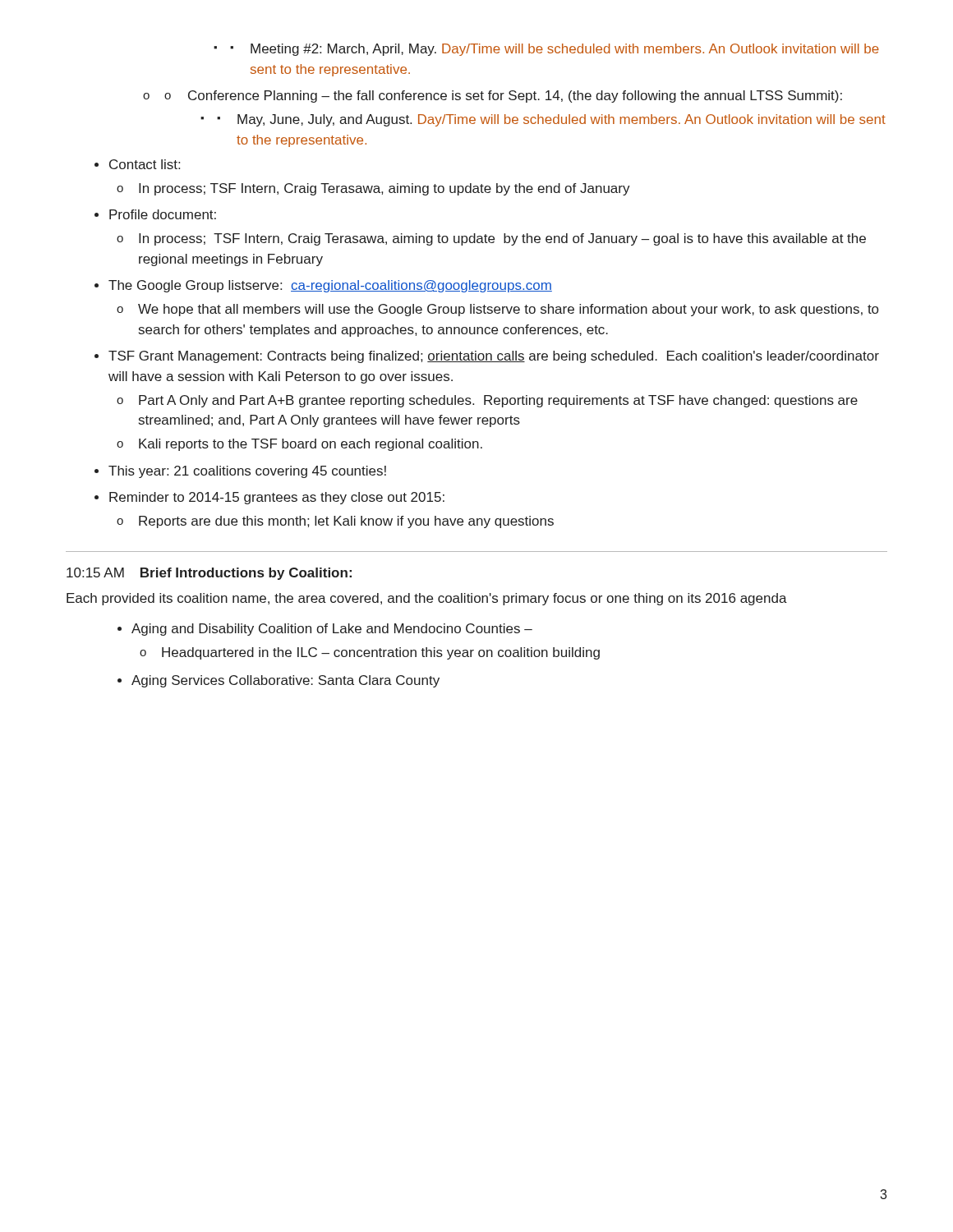Click on the region starting "▪ Meeting #2:"
Viewport: 953px width, 1232px height.
[559, 60]
